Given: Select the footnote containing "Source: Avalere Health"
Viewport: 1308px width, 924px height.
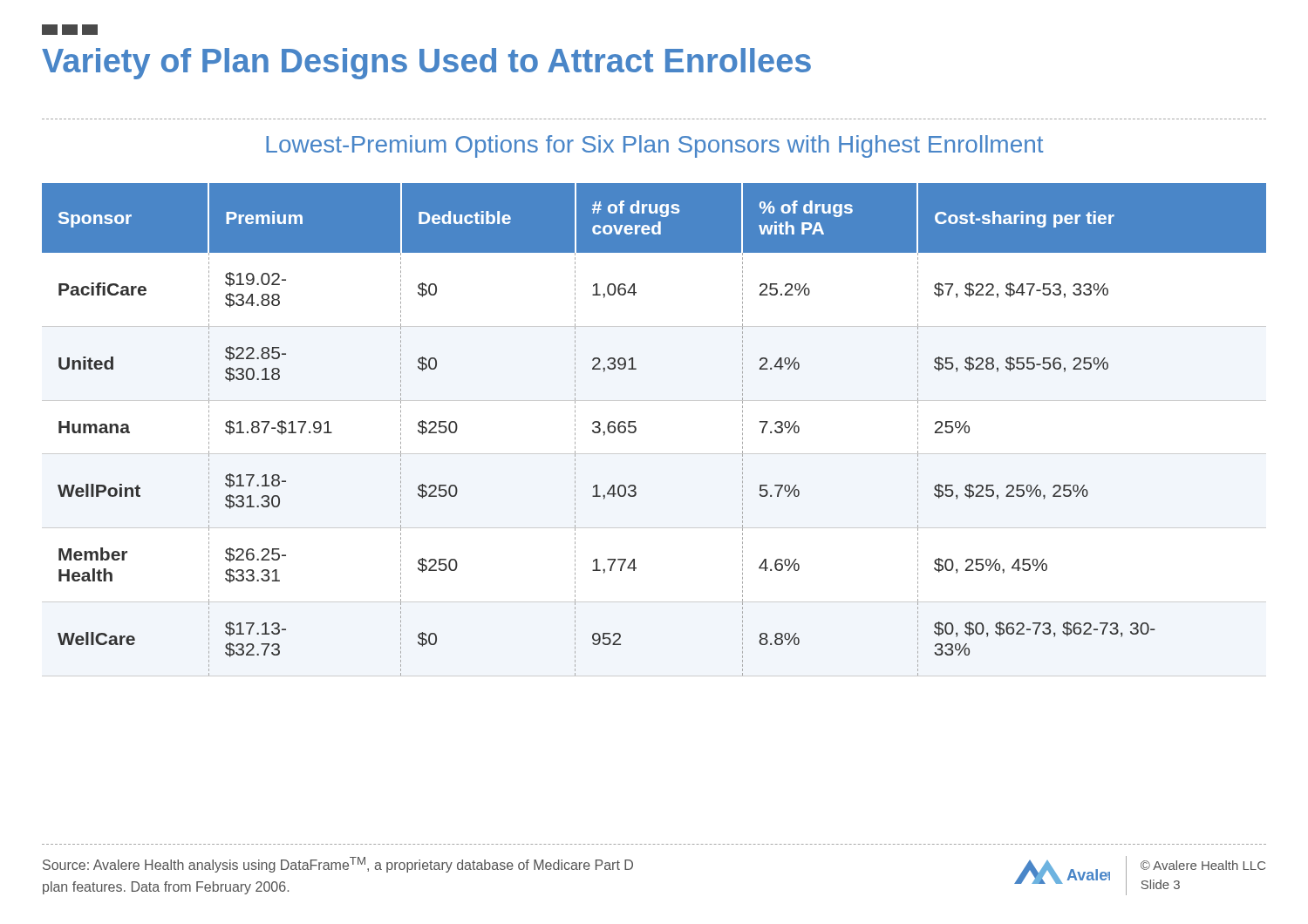Looking at the screenshot, I should coord(338,874).
